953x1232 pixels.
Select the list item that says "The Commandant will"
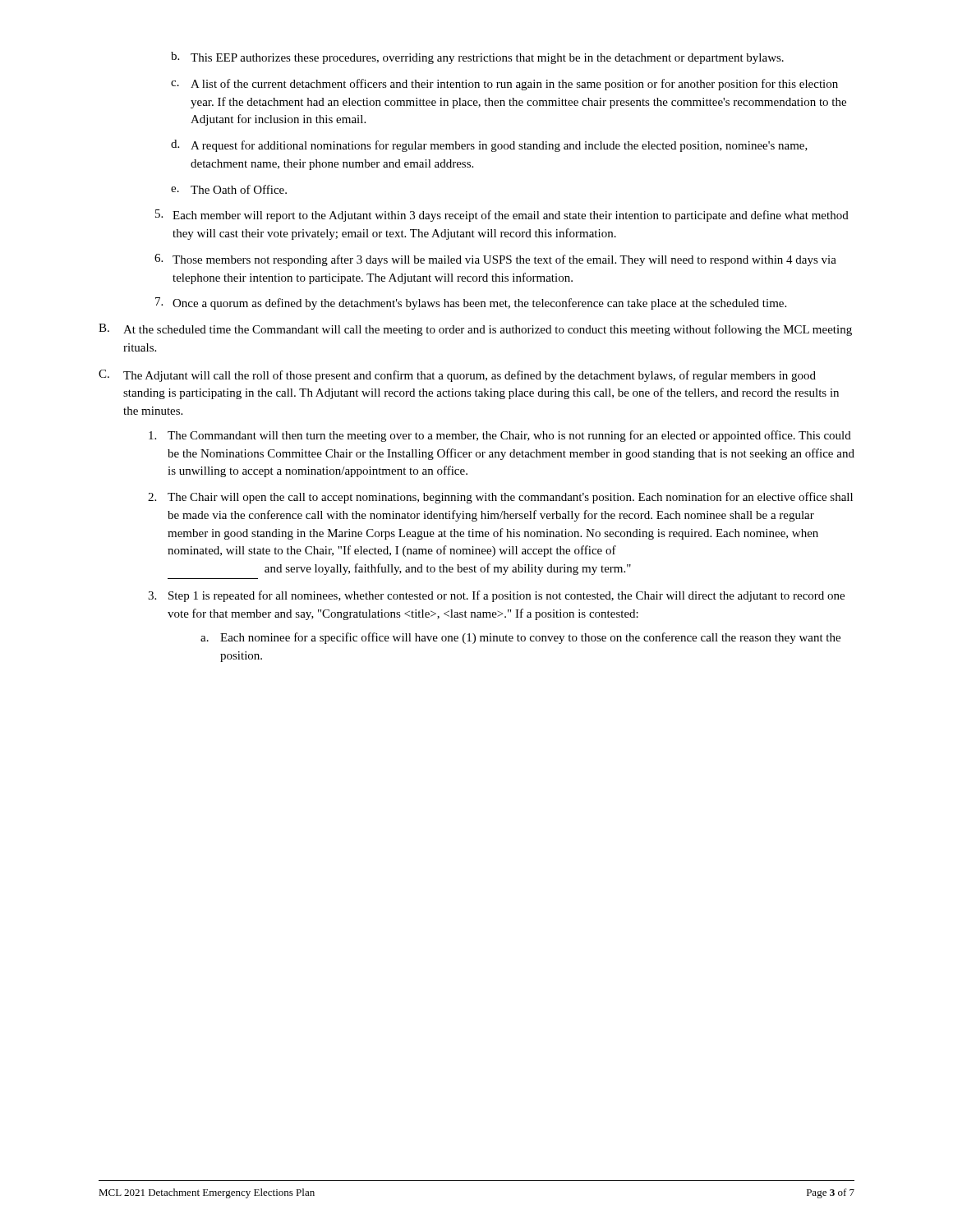tap(501, 454)
